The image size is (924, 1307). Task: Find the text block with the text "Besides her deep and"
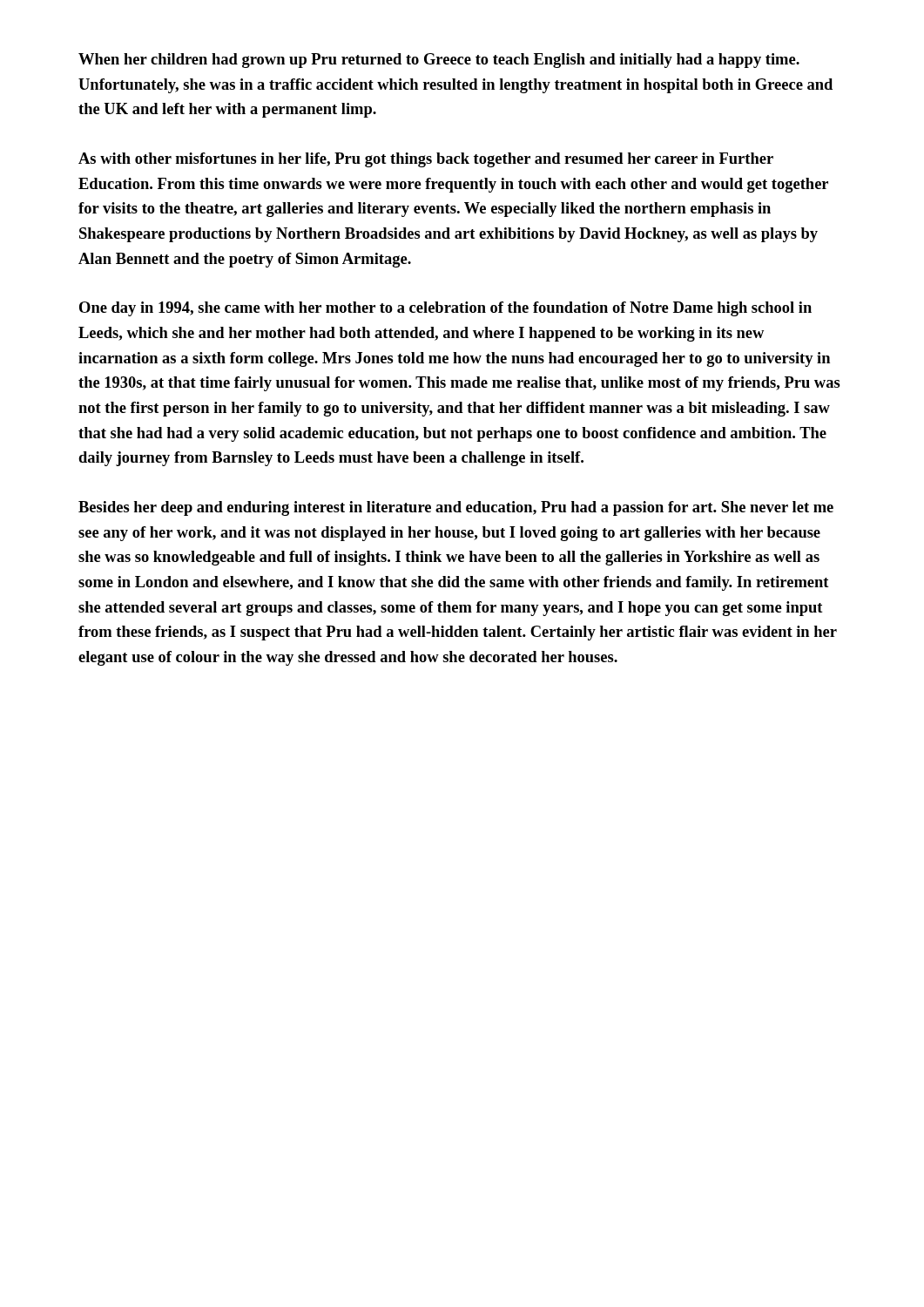pyautogui.click(x=457, y=582)
